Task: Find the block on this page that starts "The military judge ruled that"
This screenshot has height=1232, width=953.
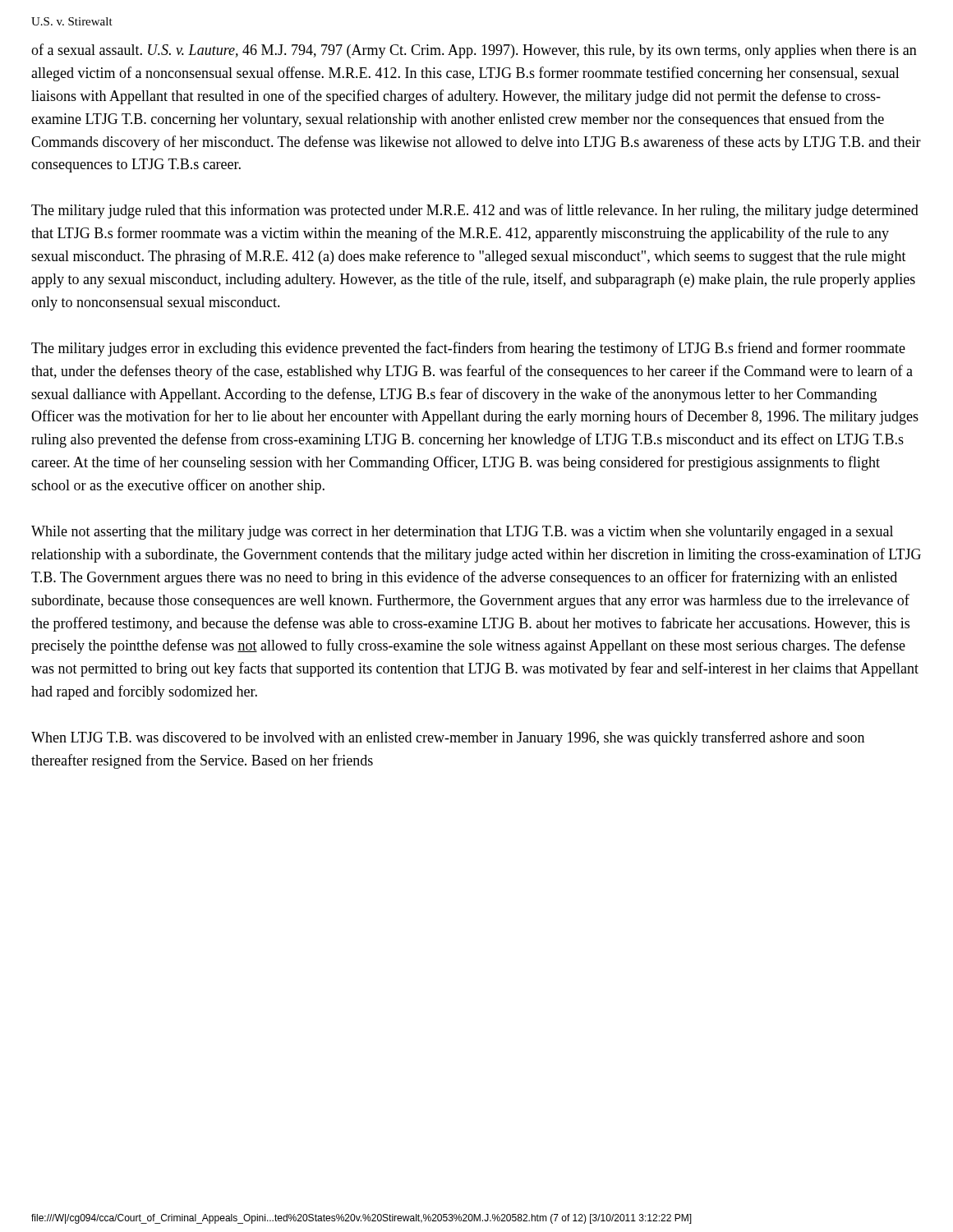Action: pyautogui.click(x=475, y=256)
